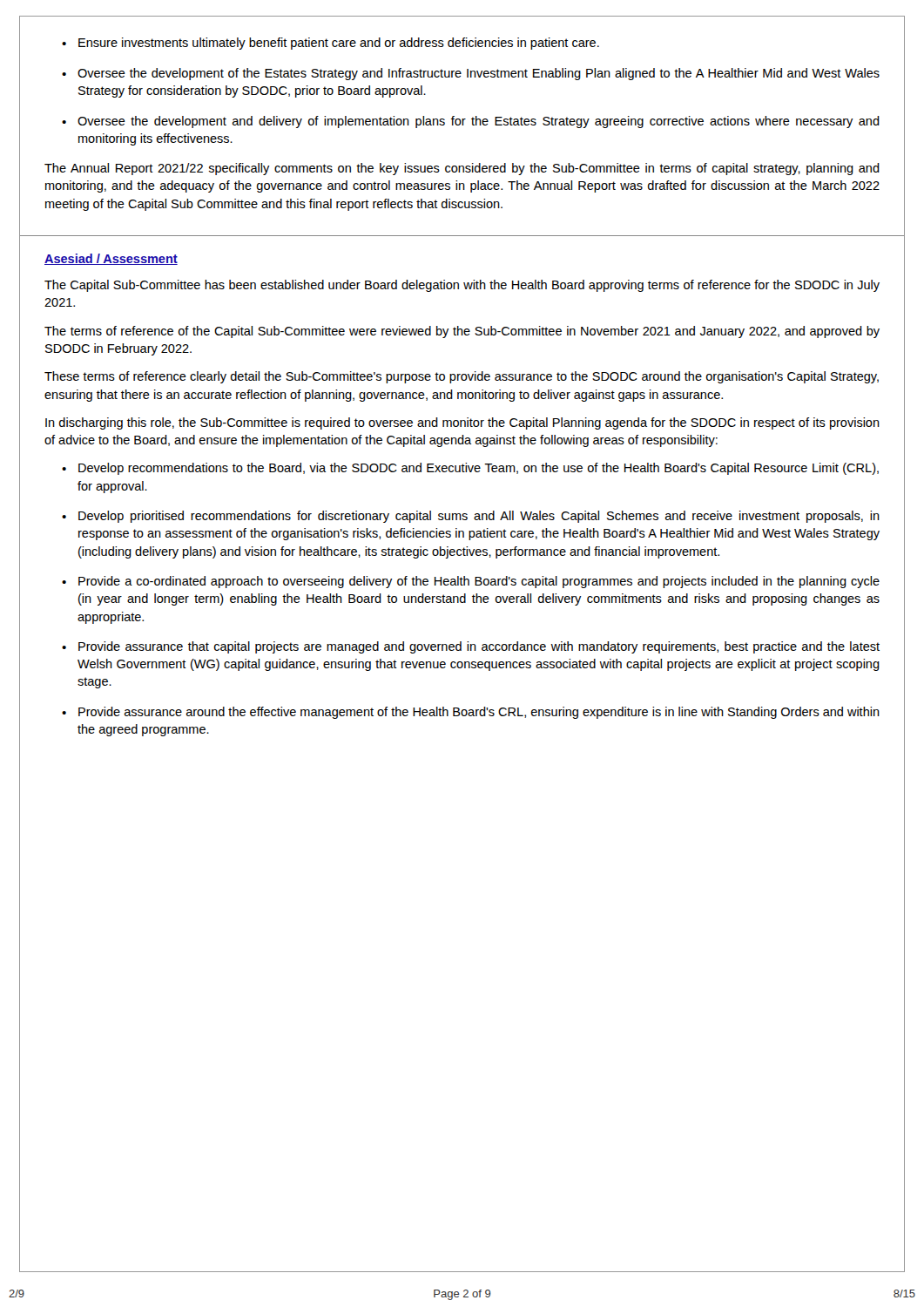Find "Asesiad / Assessment" on this page
Image resolution: width=924 pixels, height=1307 pixels.
pyautogui.click(x=111, y=259)
